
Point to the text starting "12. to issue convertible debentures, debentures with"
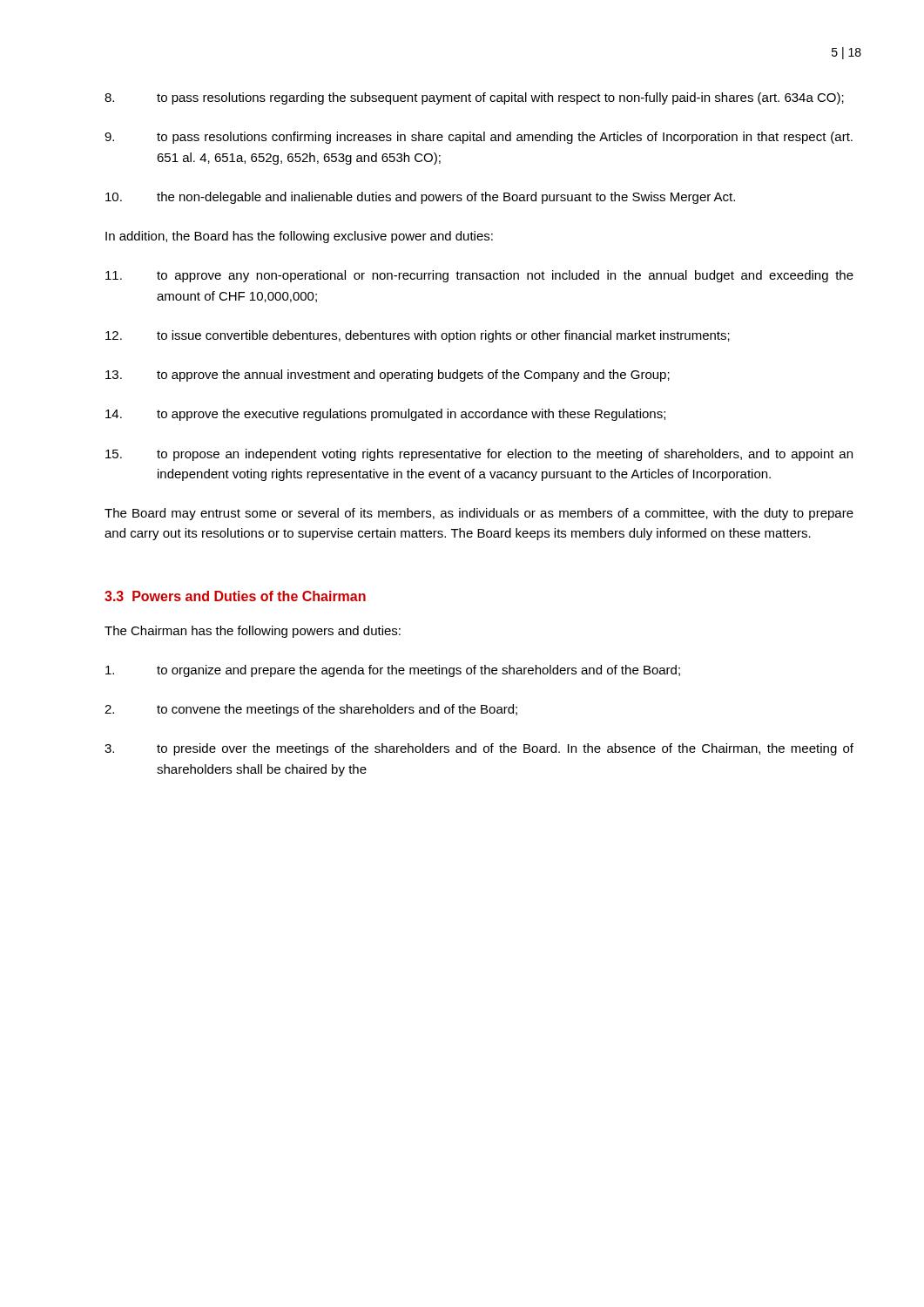click(x=479, y=335)
